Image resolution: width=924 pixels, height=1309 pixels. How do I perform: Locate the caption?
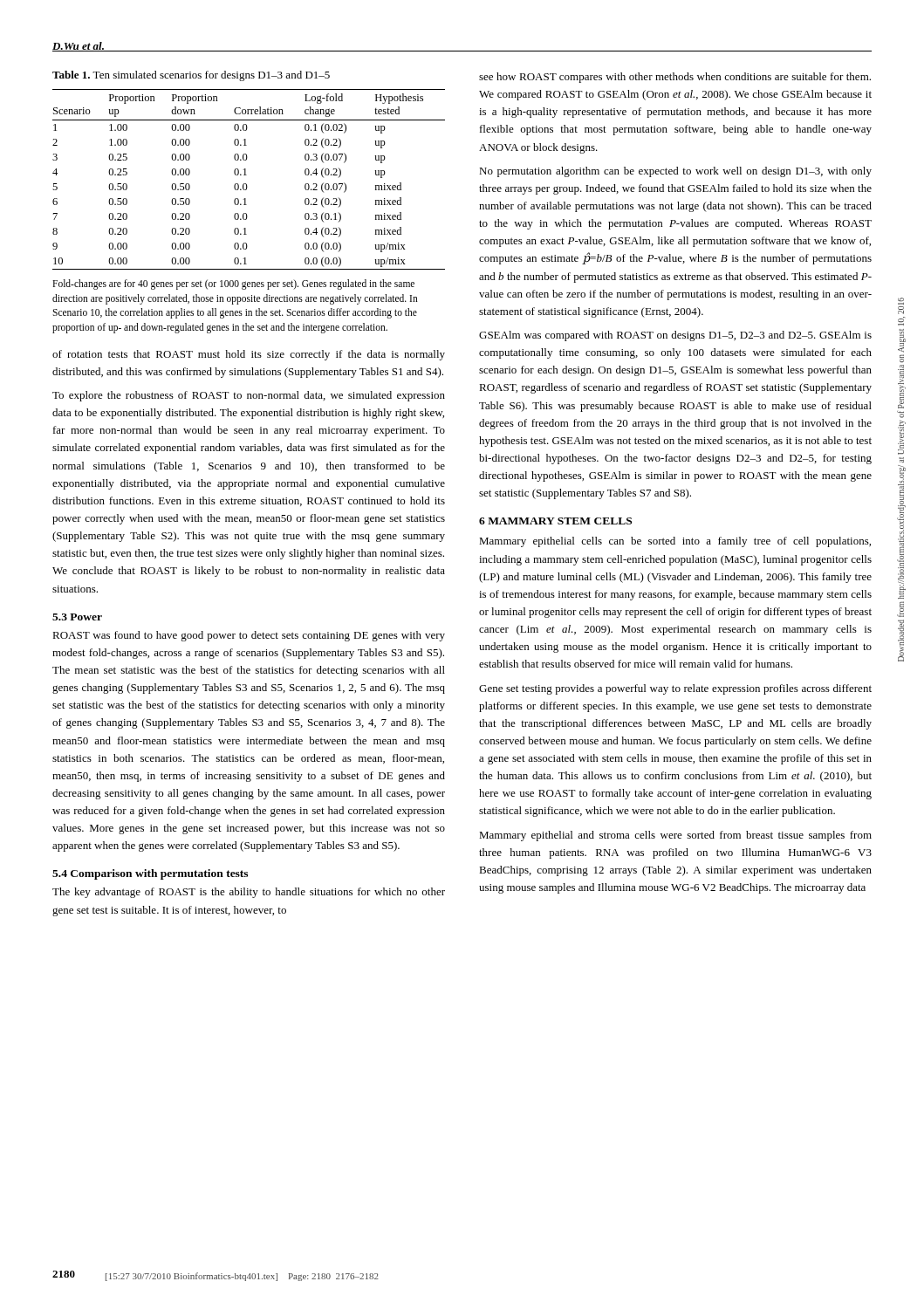191,75
